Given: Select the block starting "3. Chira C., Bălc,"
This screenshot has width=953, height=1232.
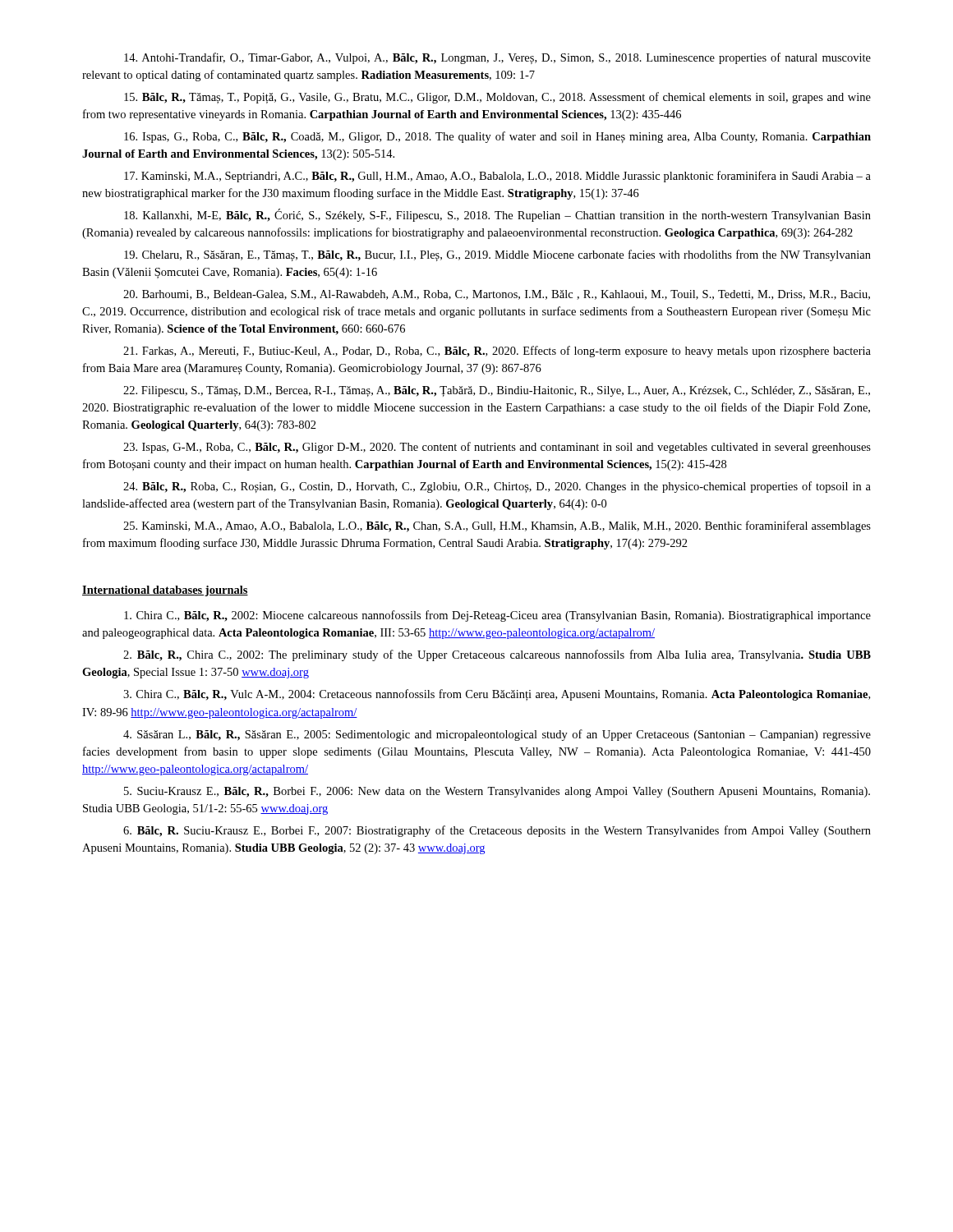Looking at the screenshot, I should point(476,703).
